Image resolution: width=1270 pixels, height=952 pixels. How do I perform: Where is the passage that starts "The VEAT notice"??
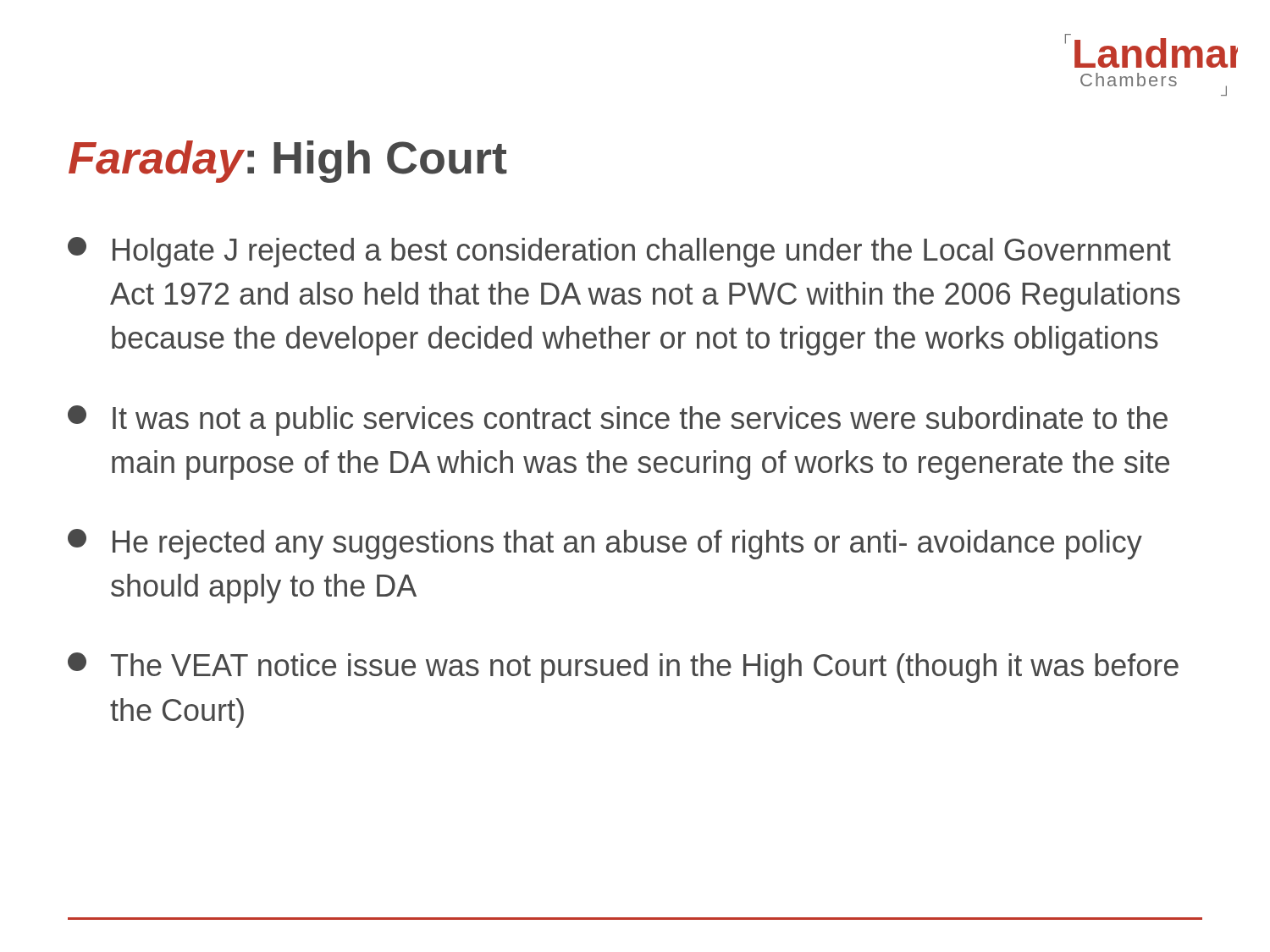pyautogui.click(x=635, y=688)
